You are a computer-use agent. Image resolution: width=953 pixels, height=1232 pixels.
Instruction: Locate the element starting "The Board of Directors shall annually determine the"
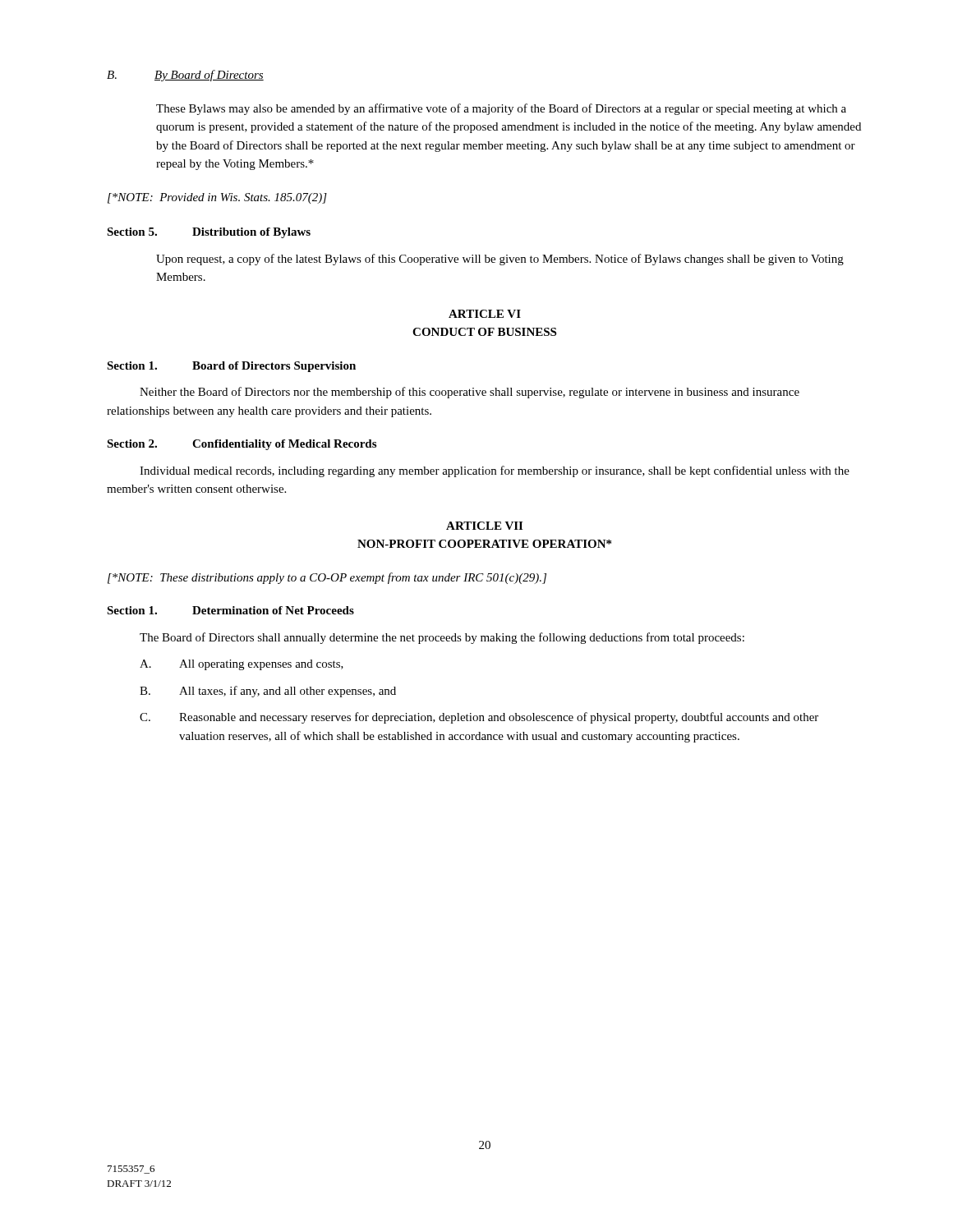coord(442,637)
